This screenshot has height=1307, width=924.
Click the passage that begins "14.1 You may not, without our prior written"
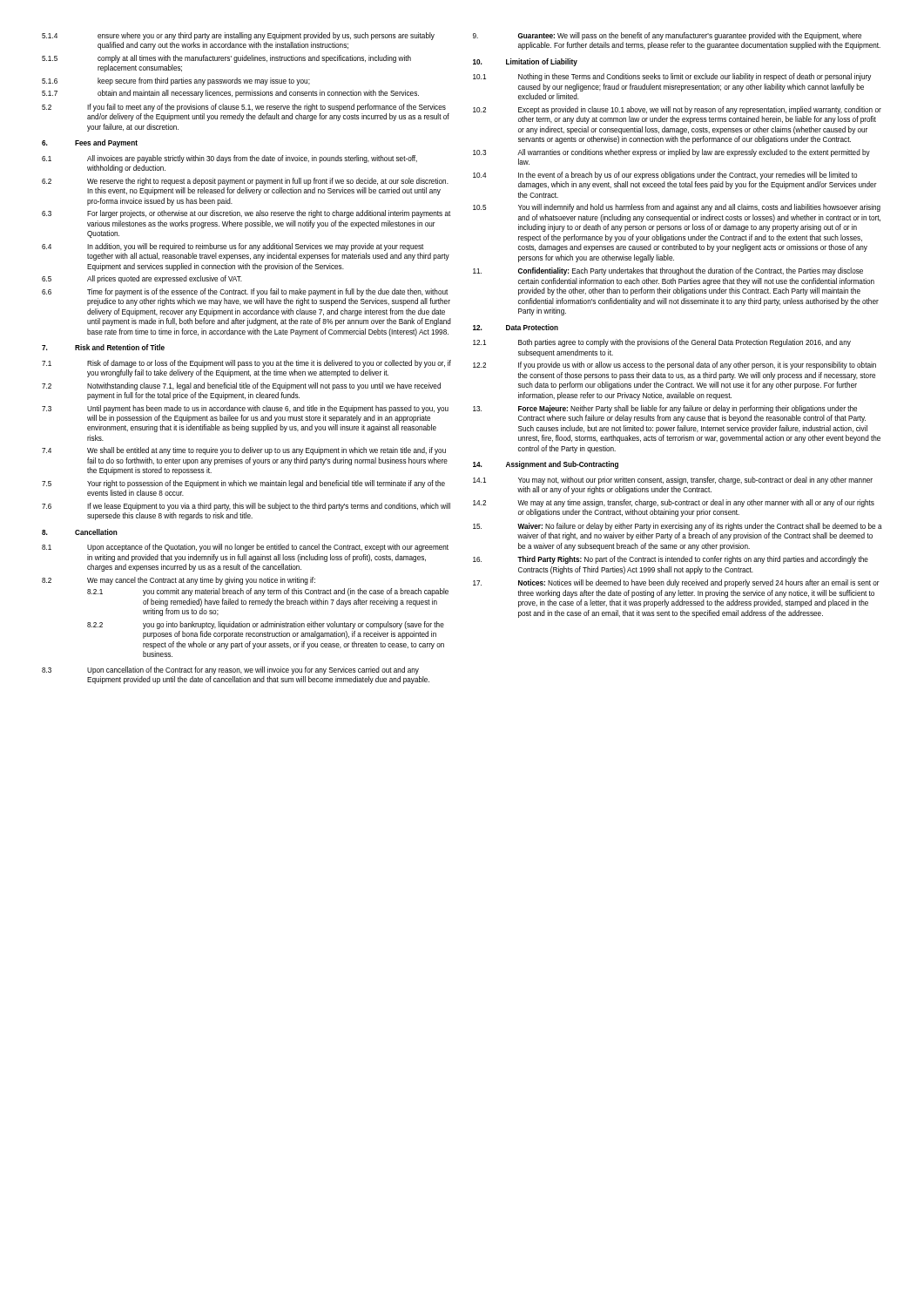[x=677, y=486]
